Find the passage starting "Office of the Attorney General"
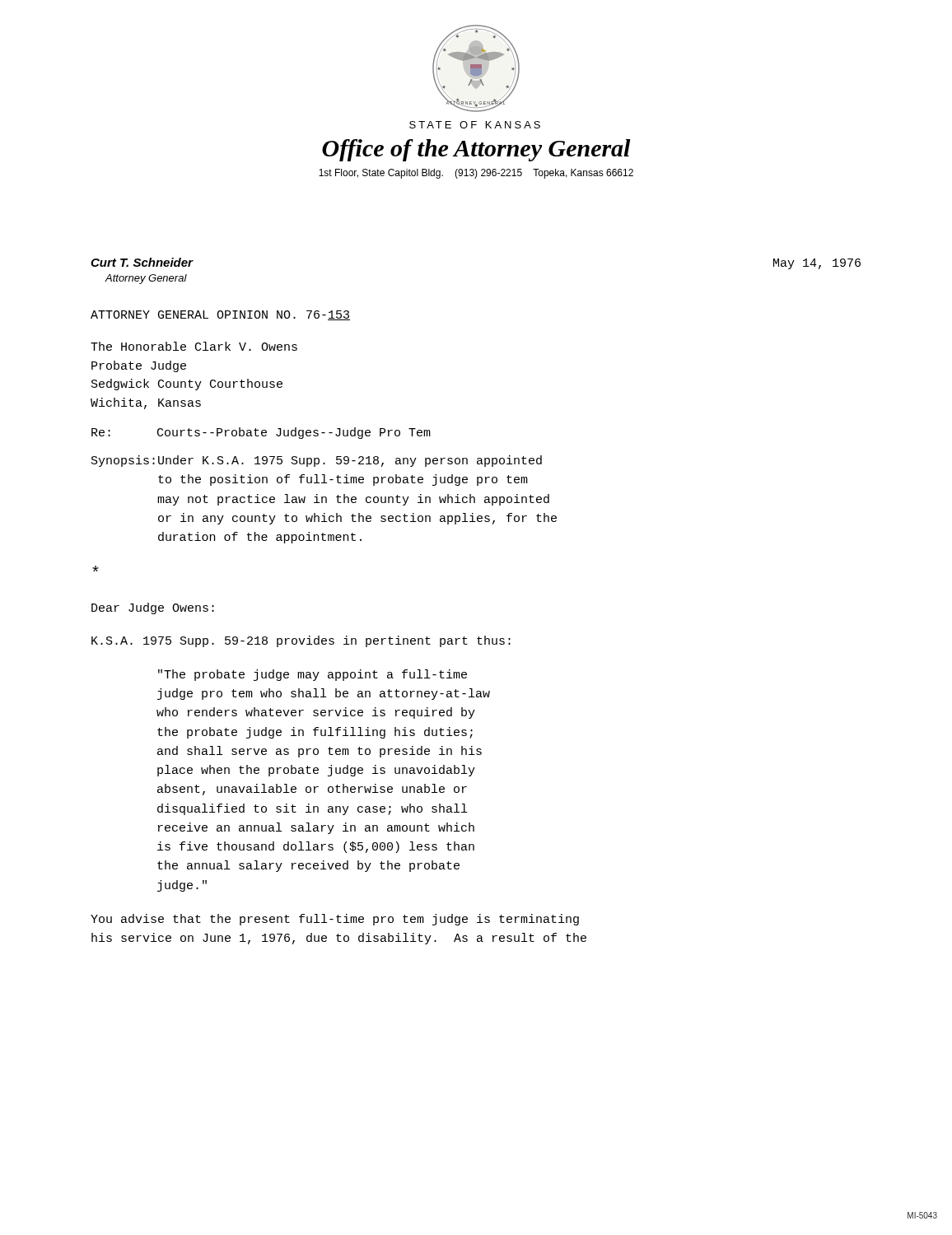Viewport: 952px width, 1235px height. pos(476,148)
